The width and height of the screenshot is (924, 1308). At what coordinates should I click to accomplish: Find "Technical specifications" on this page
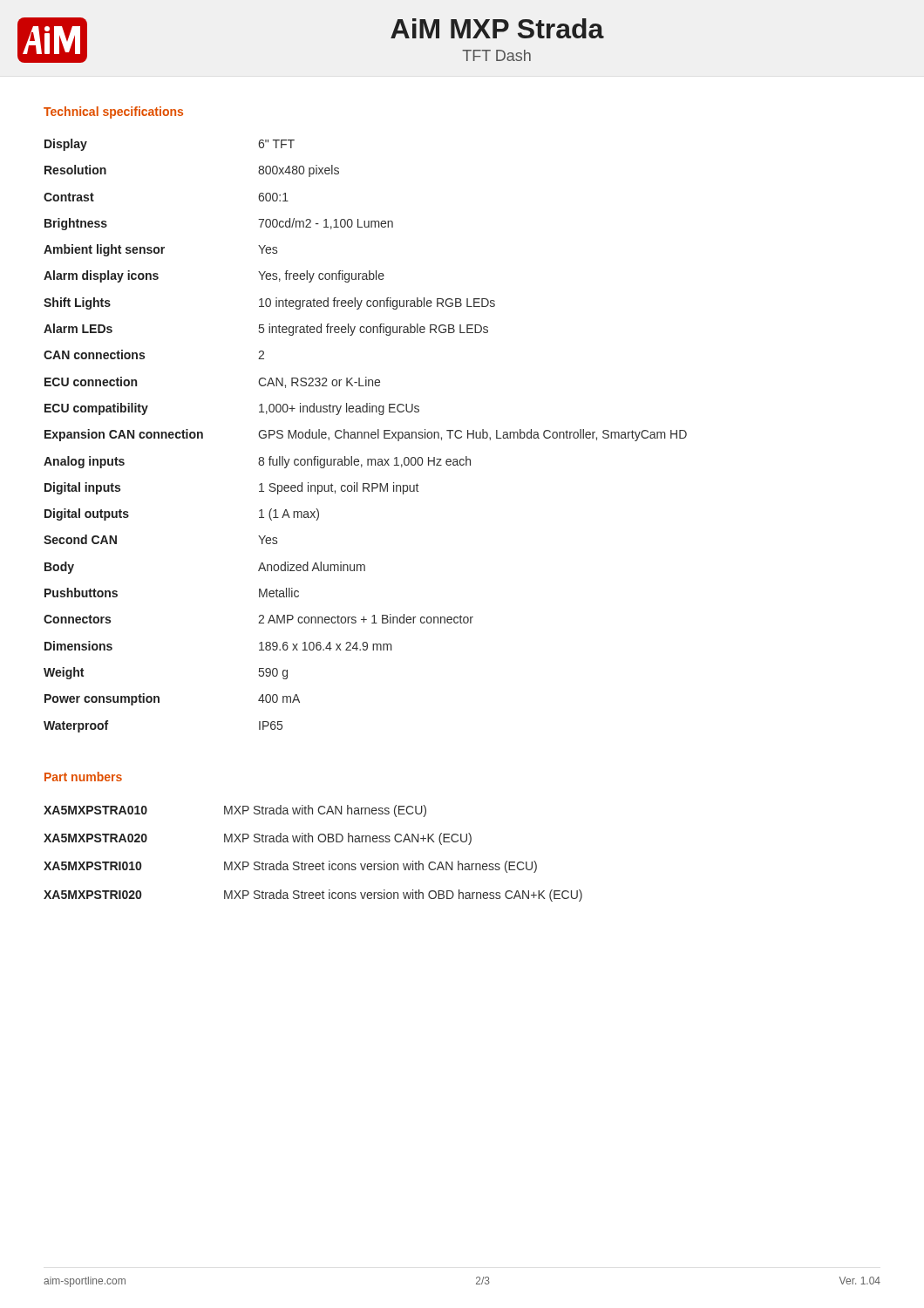click(114, 112)
